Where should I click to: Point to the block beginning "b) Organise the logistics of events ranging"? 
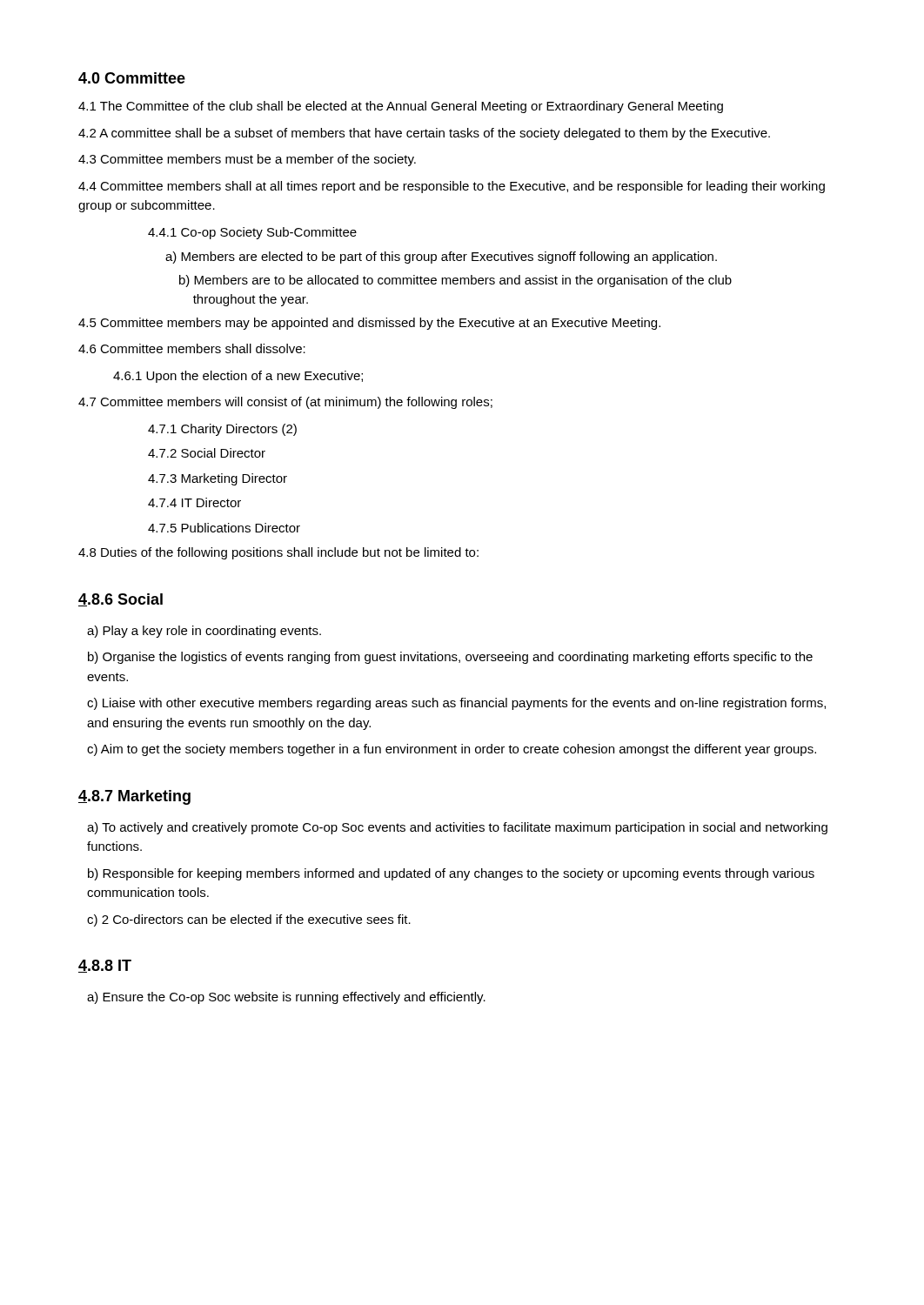[450, 666]
